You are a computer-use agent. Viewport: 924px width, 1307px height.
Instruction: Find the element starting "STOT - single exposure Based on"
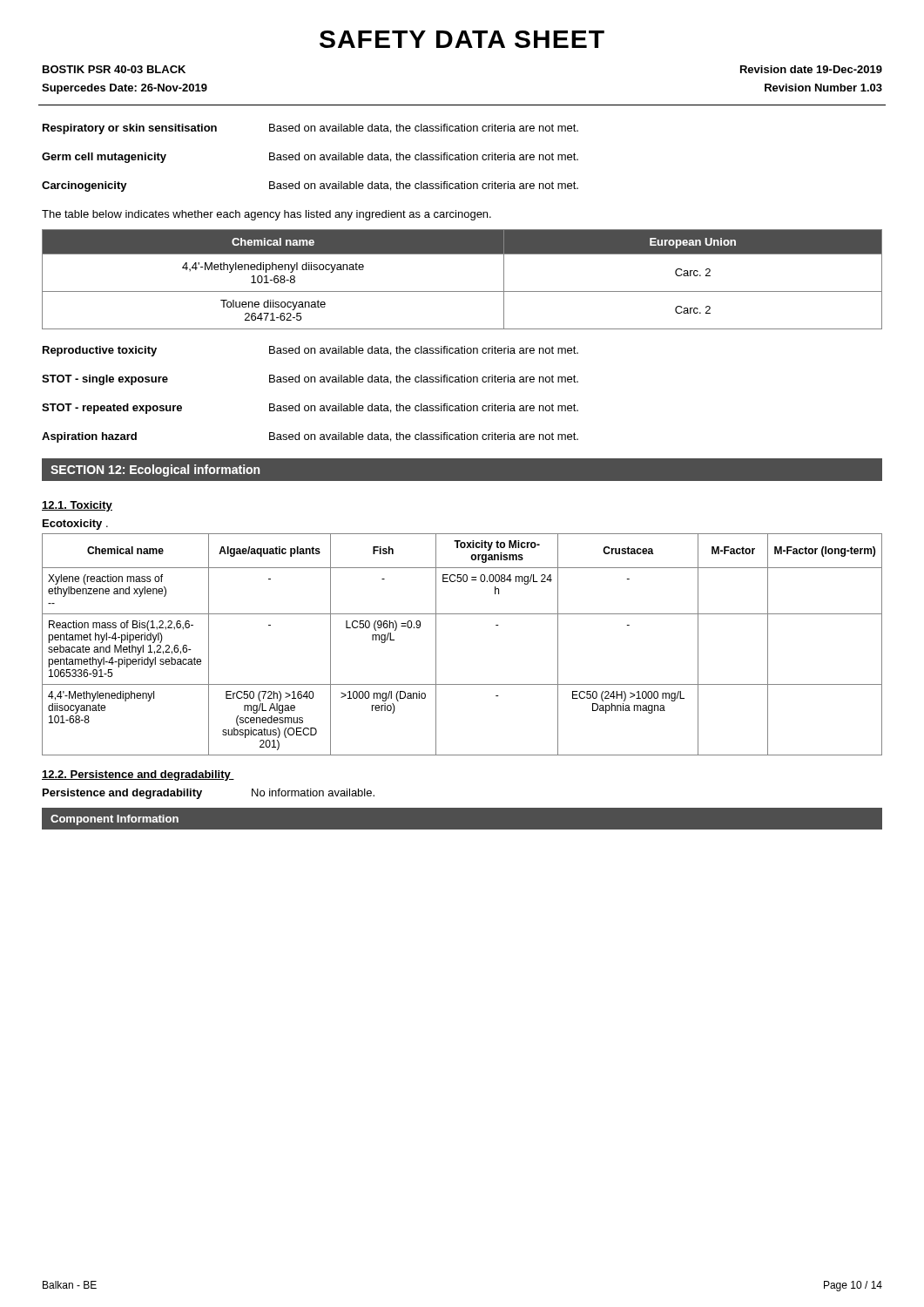click(x=462, y=378)
